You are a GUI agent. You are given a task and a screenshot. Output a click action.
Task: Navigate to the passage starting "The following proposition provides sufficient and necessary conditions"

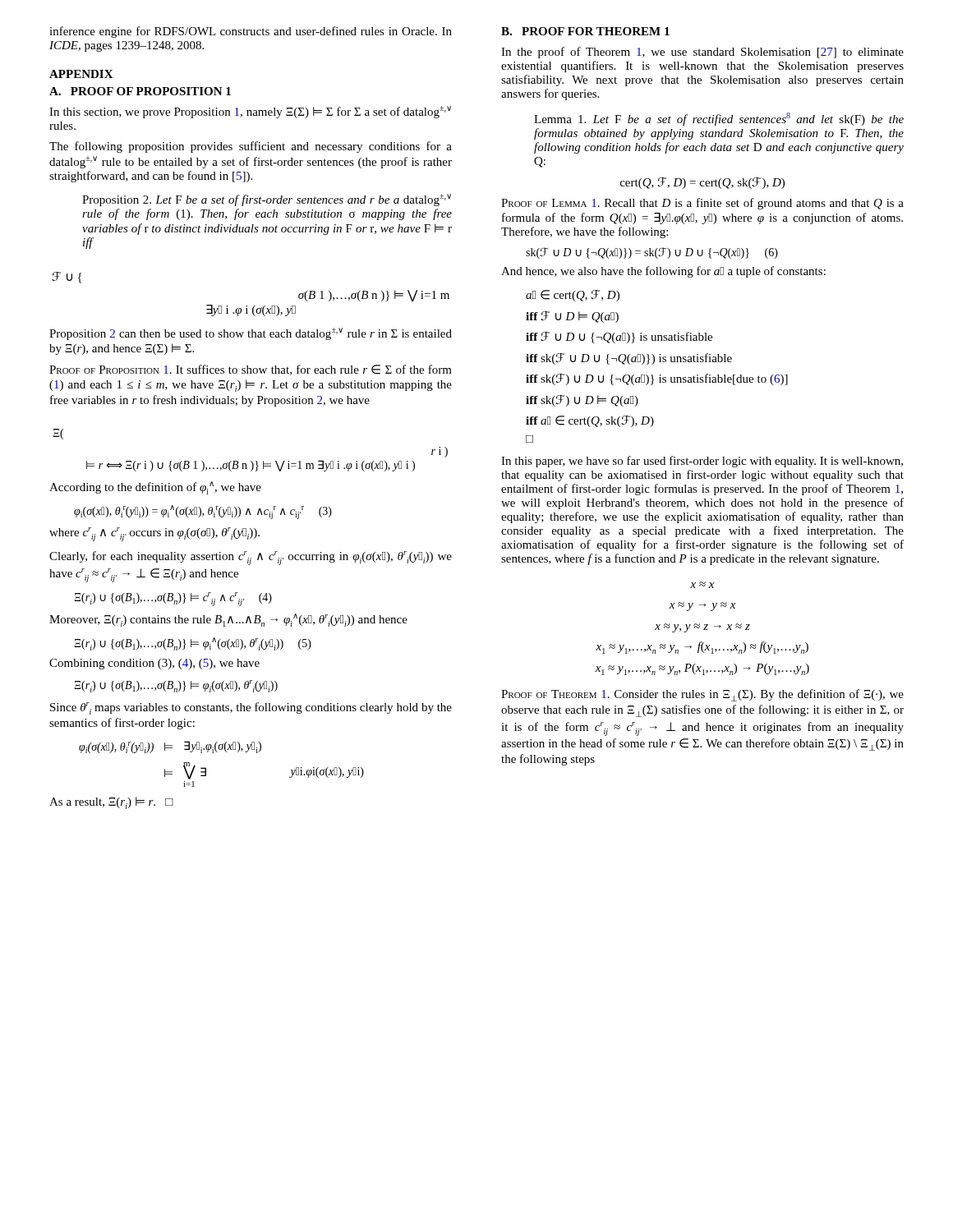pyautogui.click(x=251, y=161)
